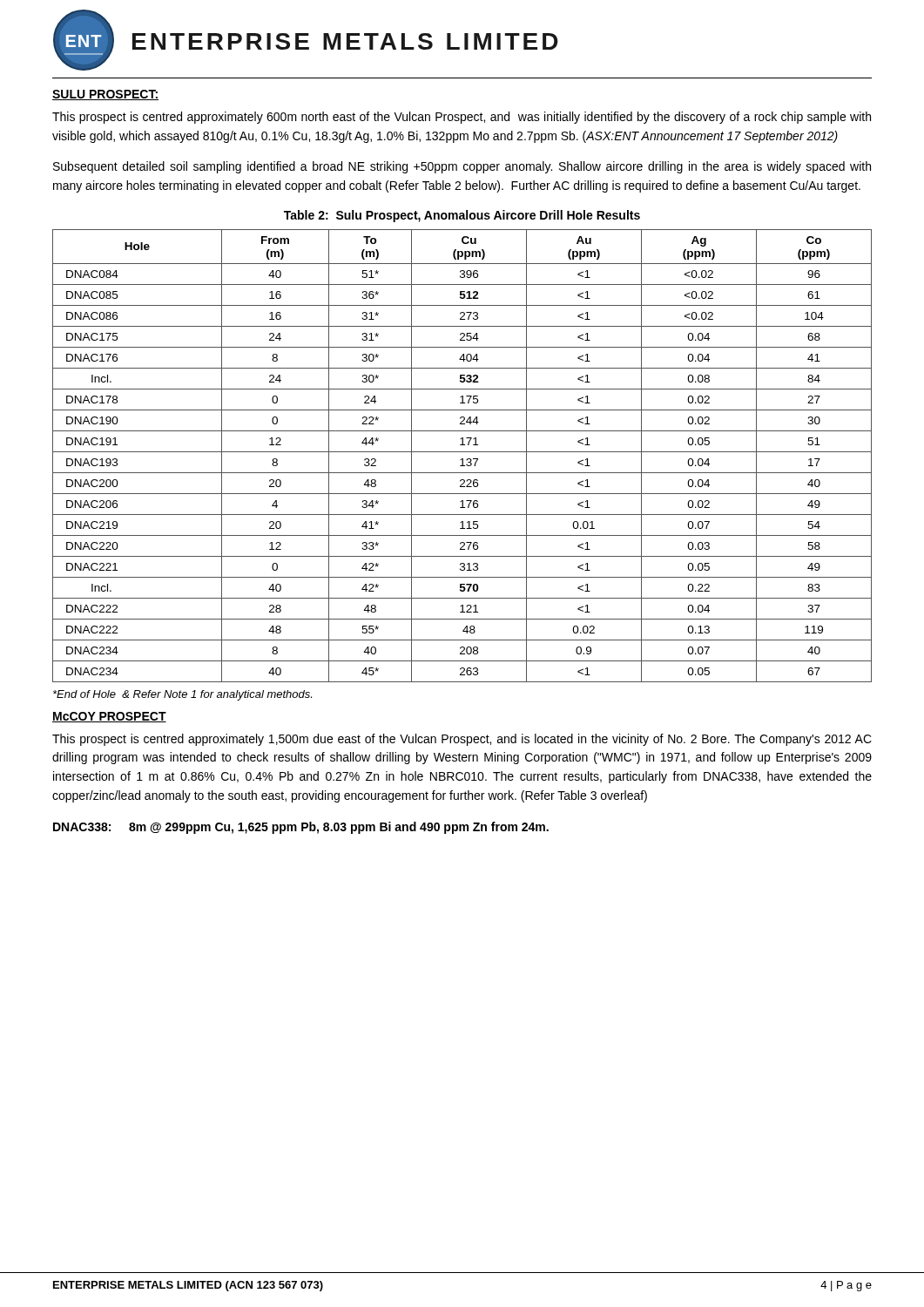Image resolution: width=924 pixels, height=1307 pixels.
Task: Find the footnote containing "End of Hole & Refer Note 1"
Action: (x=183, y=694)
